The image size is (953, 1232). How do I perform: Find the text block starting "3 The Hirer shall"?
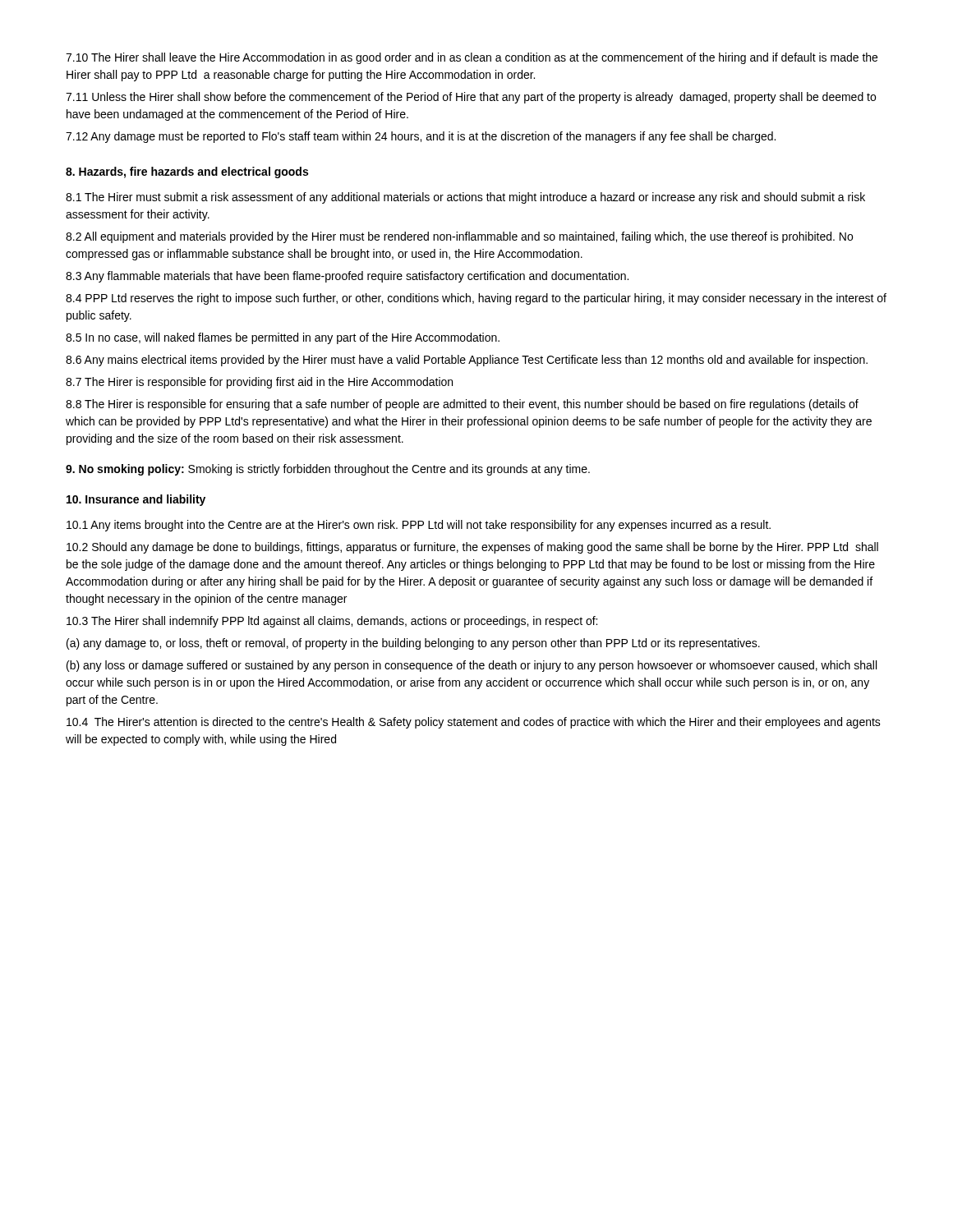click(x=332, y=621)
